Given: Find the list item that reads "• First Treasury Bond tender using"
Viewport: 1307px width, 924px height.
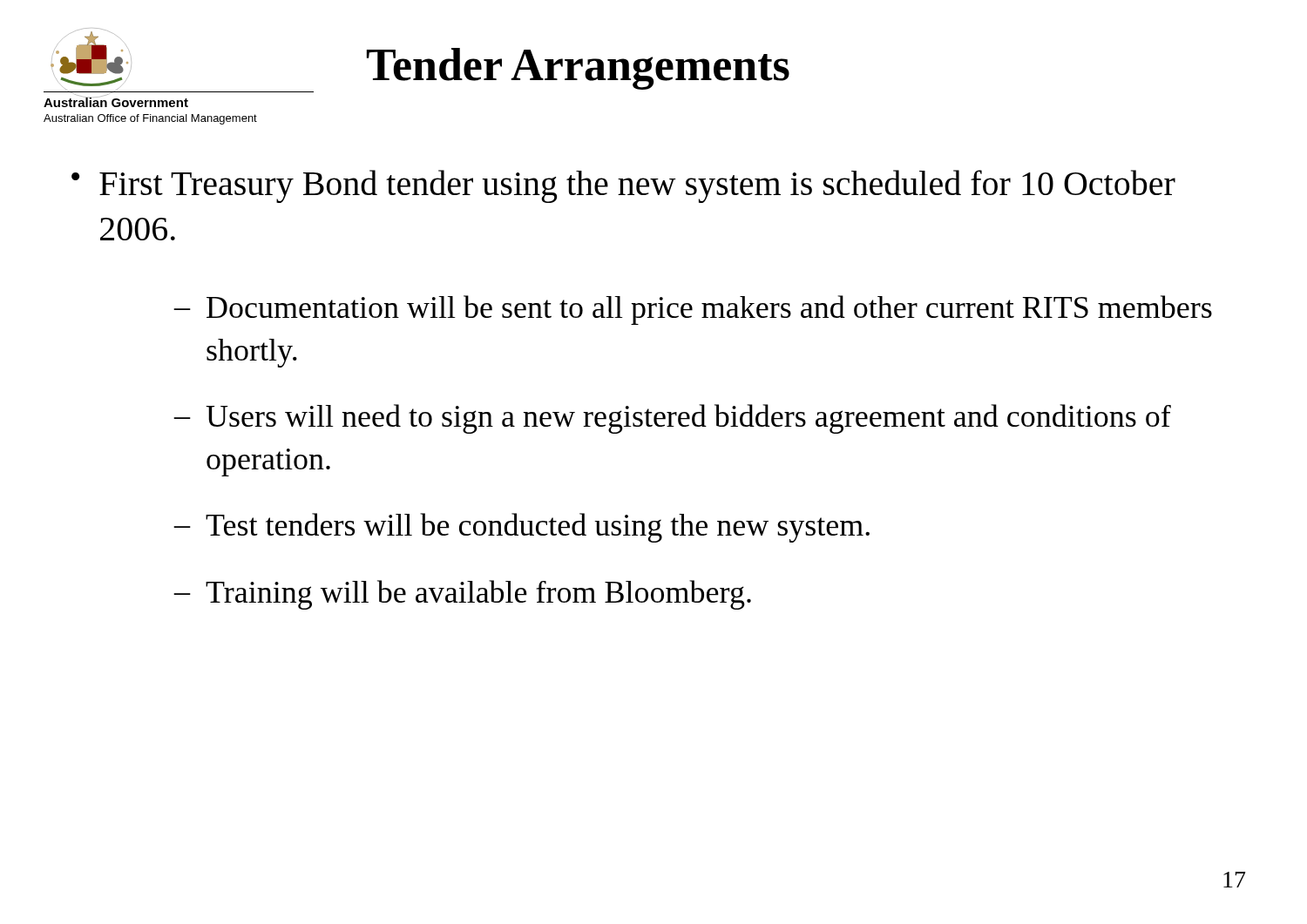Looking at the screenshot, I should [x=654, y=206].
